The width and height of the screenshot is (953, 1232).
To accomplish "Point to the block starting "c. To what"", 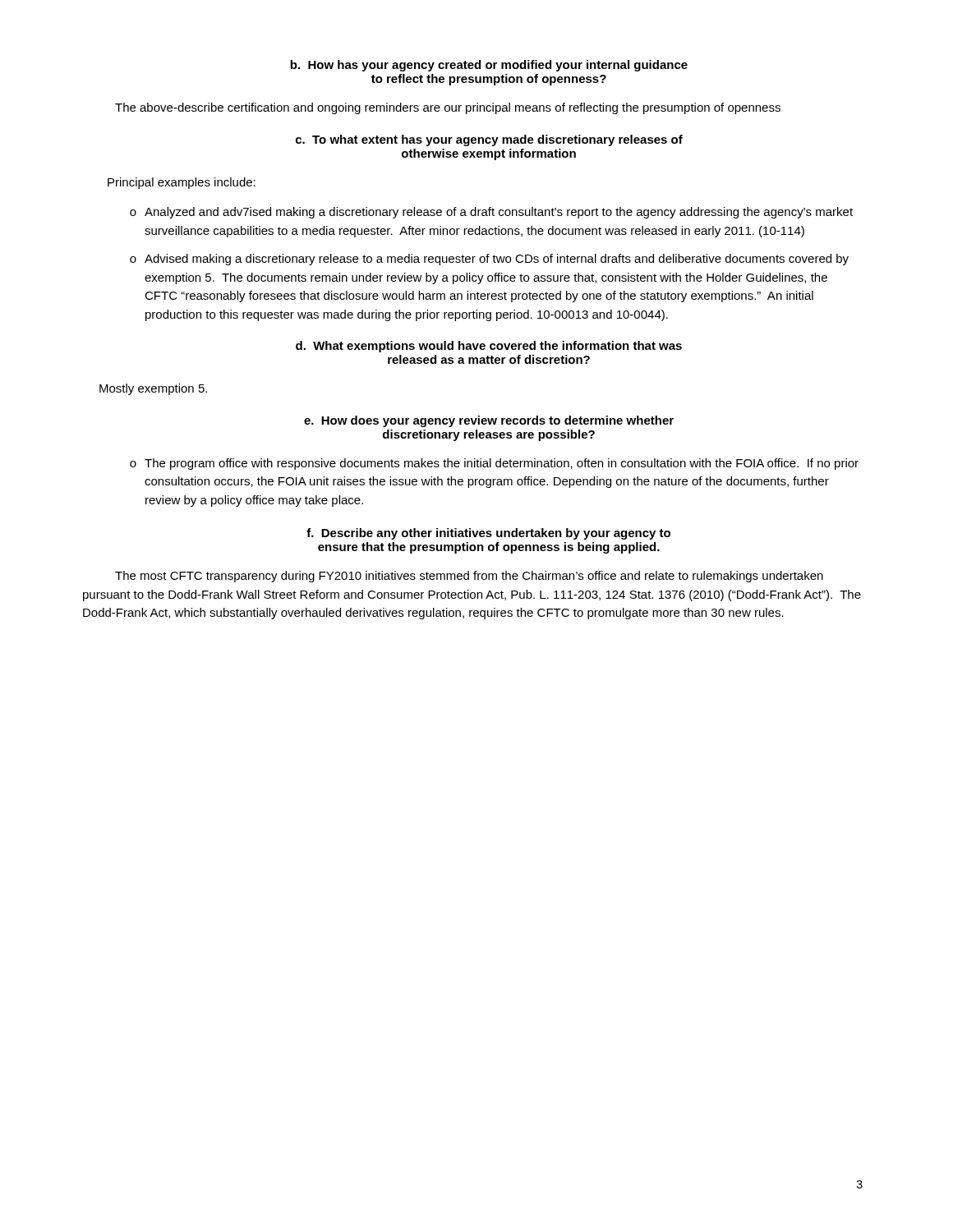I will point(489,146).
